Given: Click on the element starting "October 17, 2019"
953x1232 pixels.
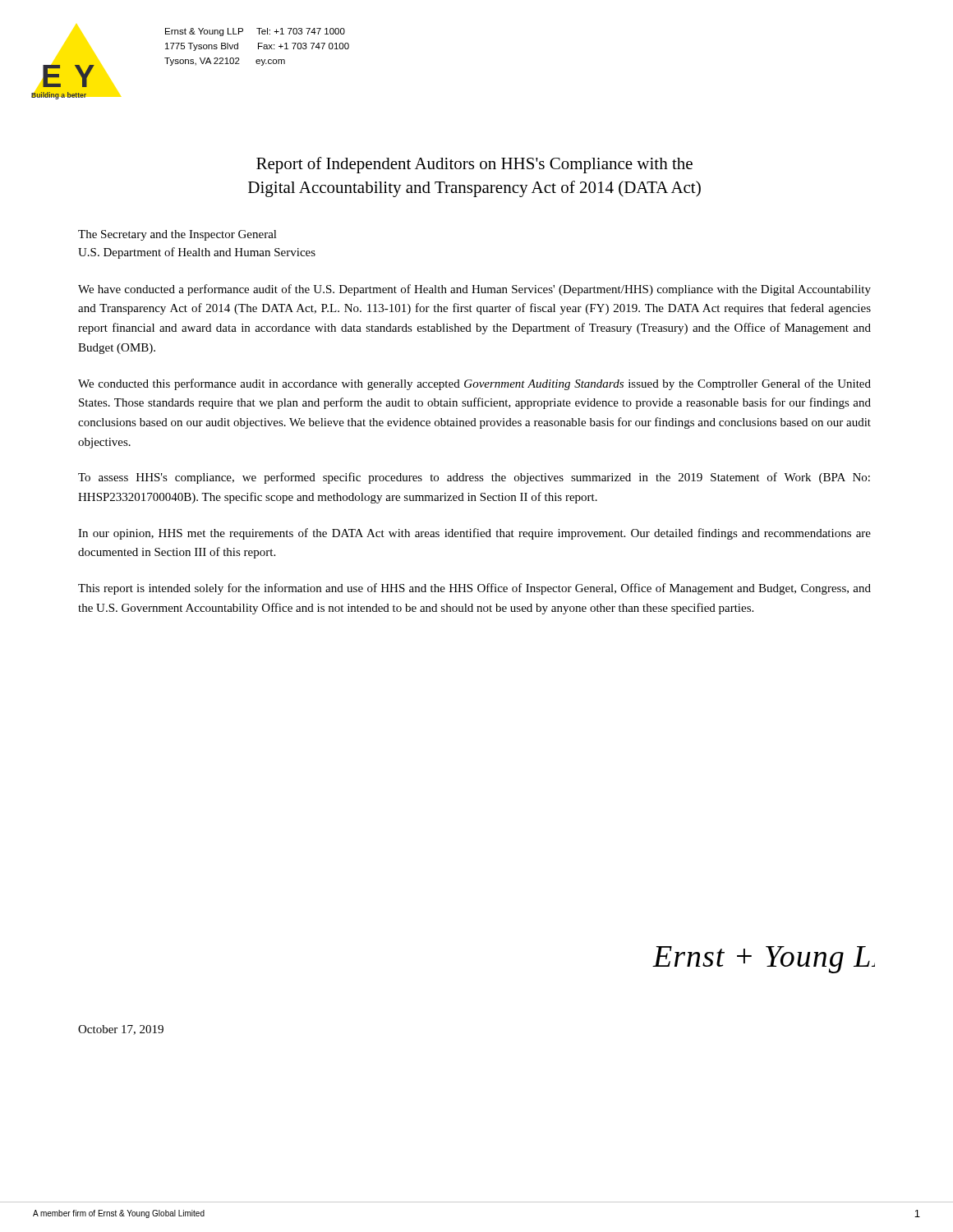Looking at the screenshot, I should point(121,1029).
